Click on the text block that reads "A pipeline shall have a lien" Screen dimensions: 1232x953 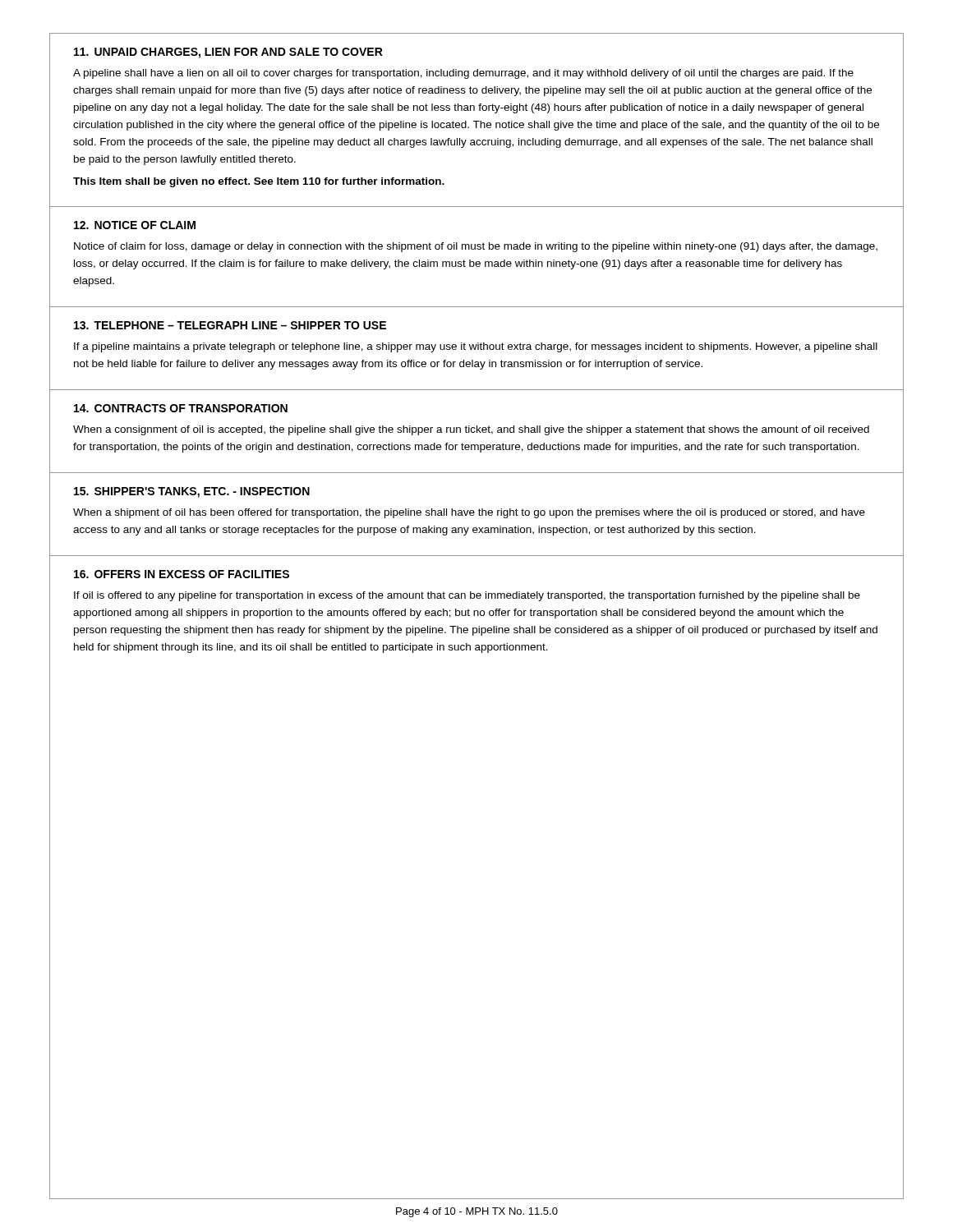pos(476,128)
